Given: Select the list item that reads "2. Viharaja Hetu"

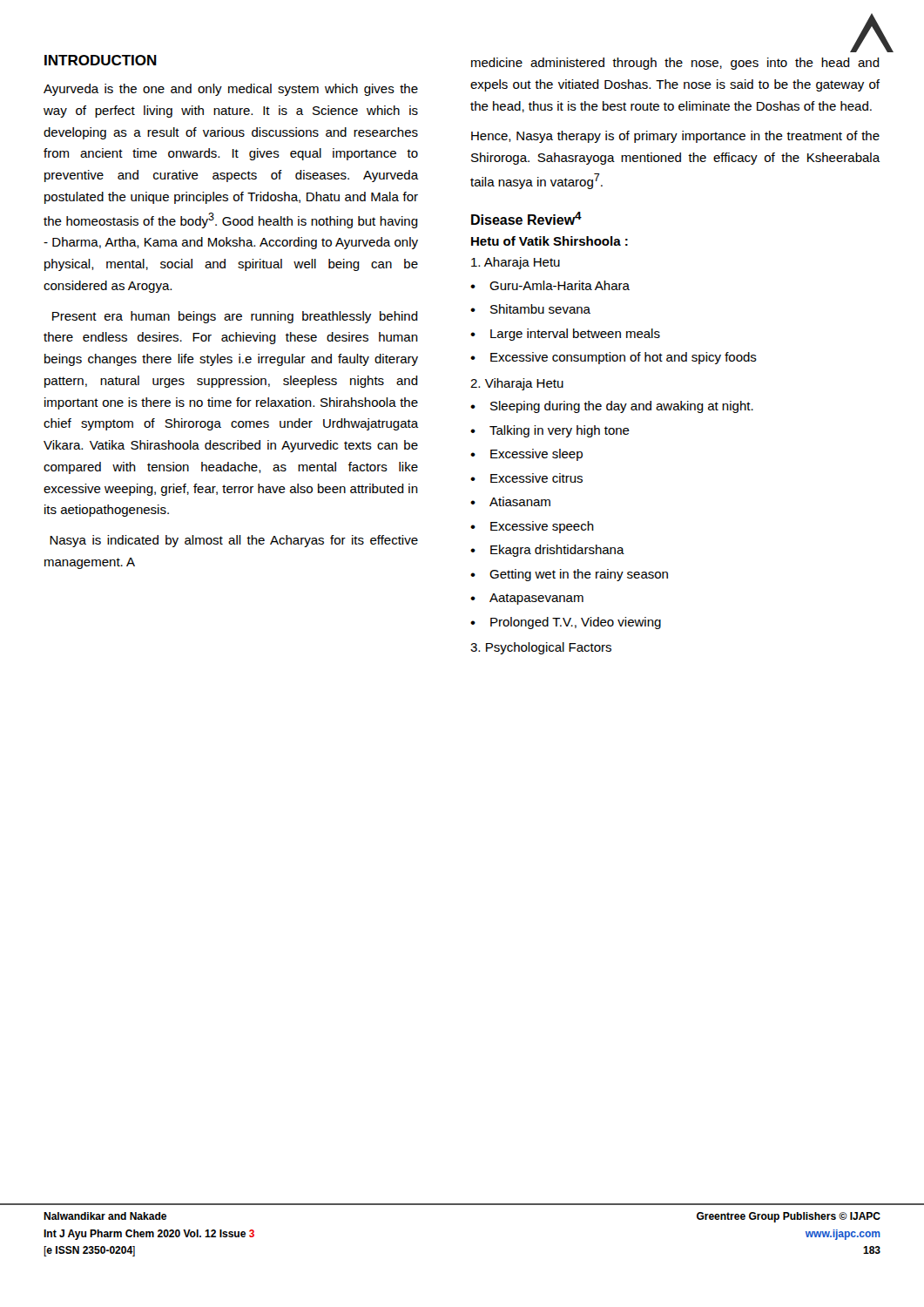Looking at the screenshot, I should pos(517,383).
